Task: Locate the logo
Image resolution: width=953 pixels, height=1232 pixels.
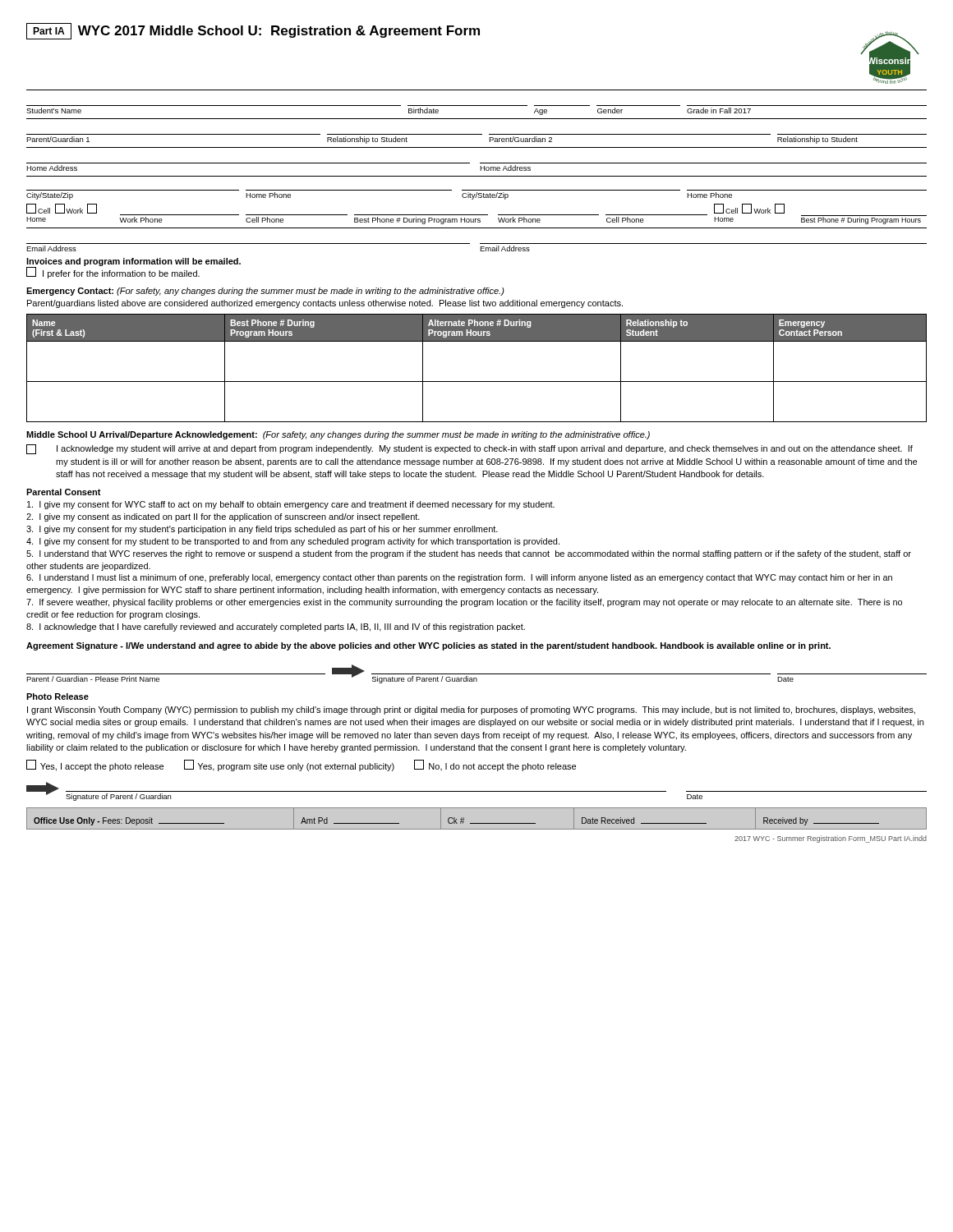Action: 890,54
